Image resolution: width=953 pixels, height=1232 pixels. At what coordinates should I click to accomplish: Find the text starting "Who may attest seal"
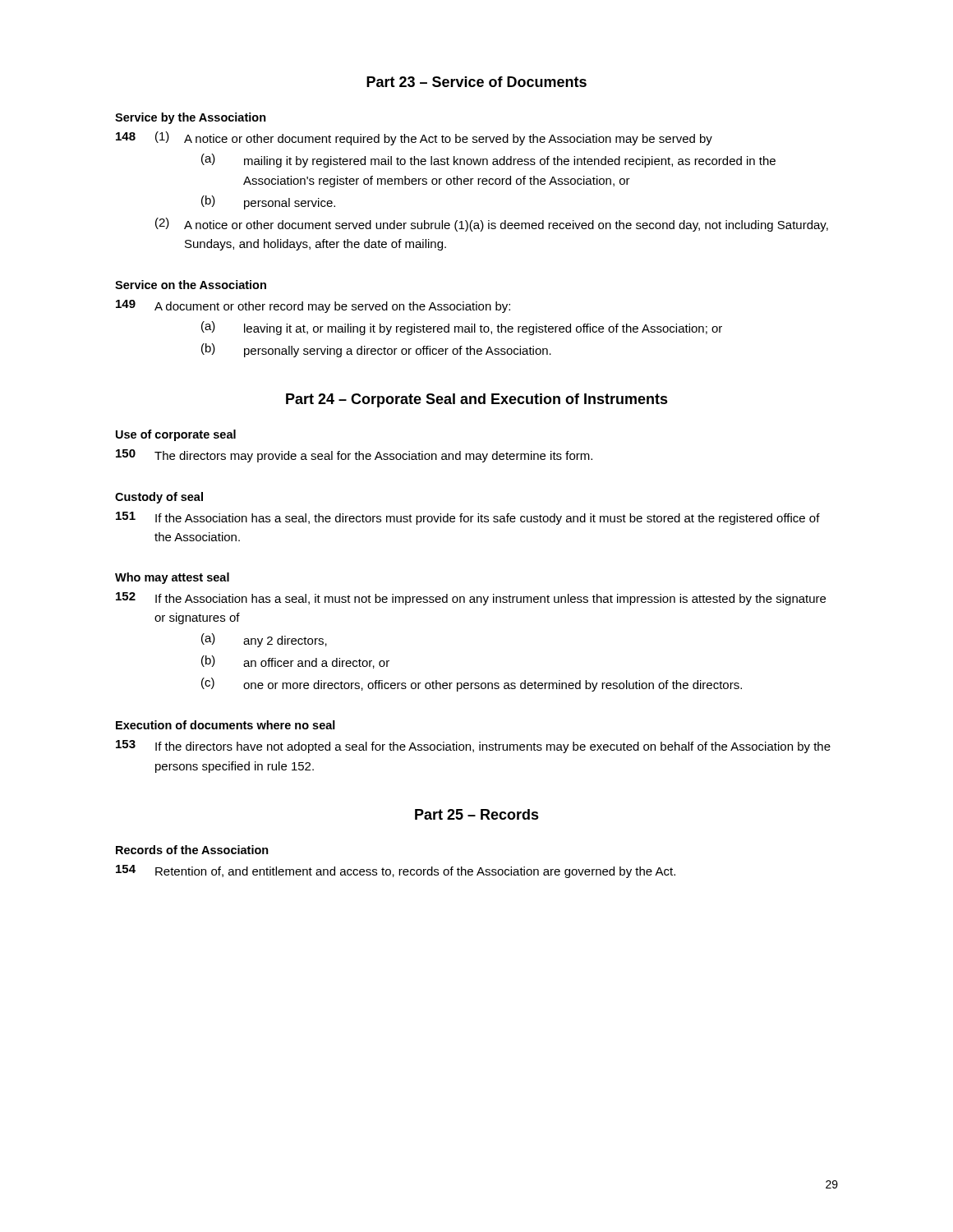[172, 577]
